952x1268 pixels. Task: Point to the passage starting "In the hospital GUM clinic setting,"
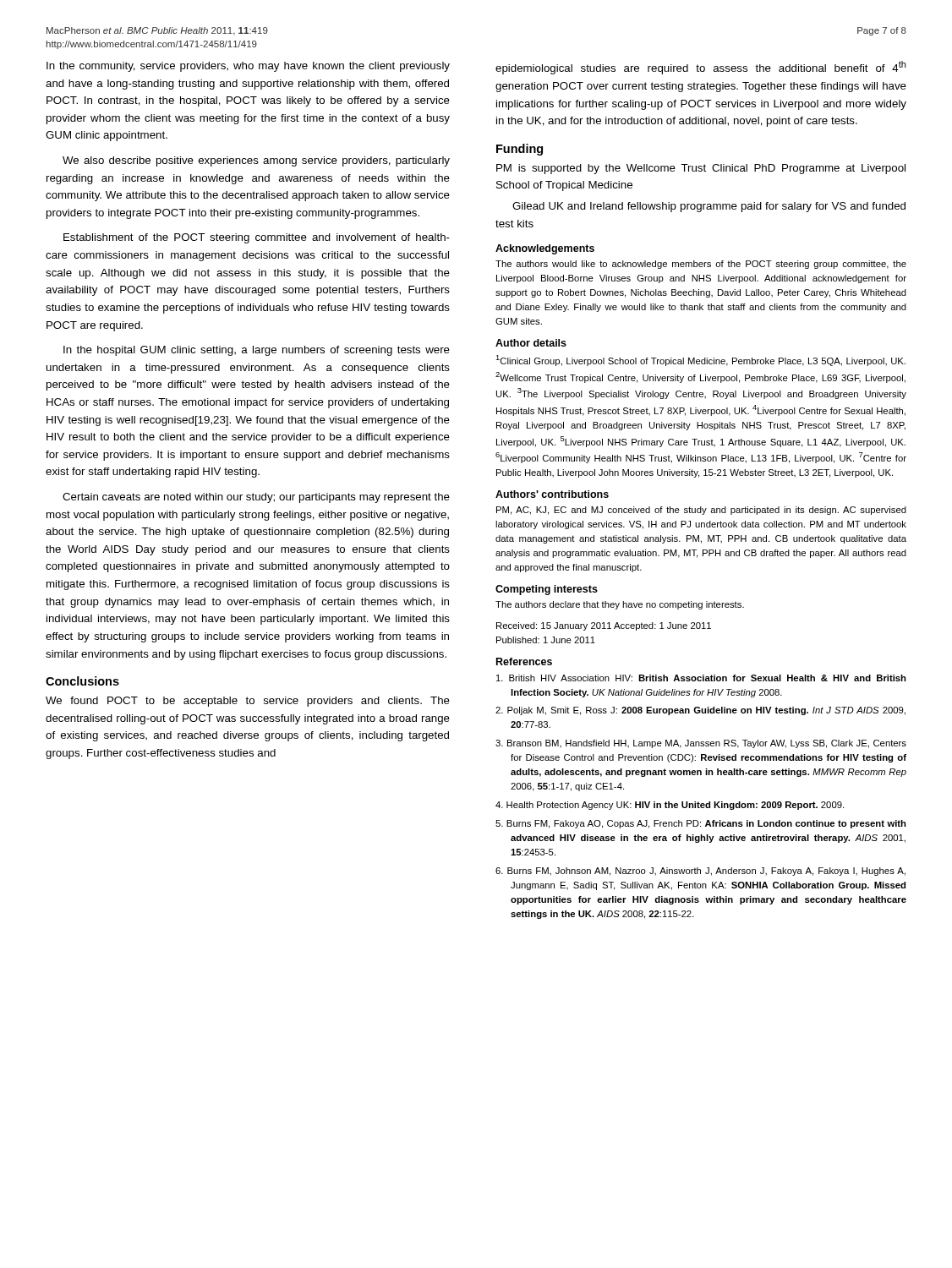[x=248, y=411]
